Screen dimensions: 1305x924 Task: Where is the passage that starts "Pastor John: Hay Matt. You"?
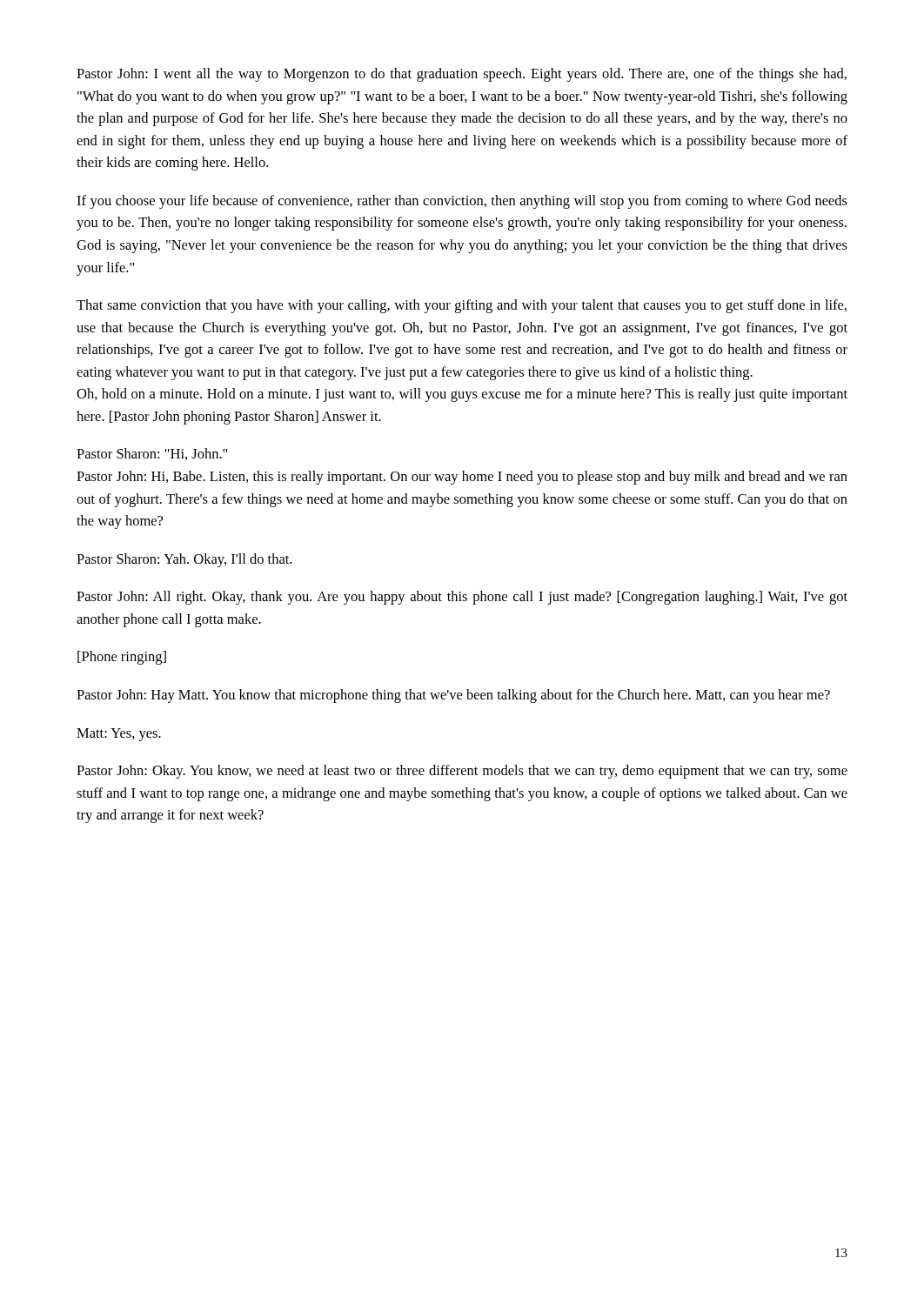coord(453,695)
